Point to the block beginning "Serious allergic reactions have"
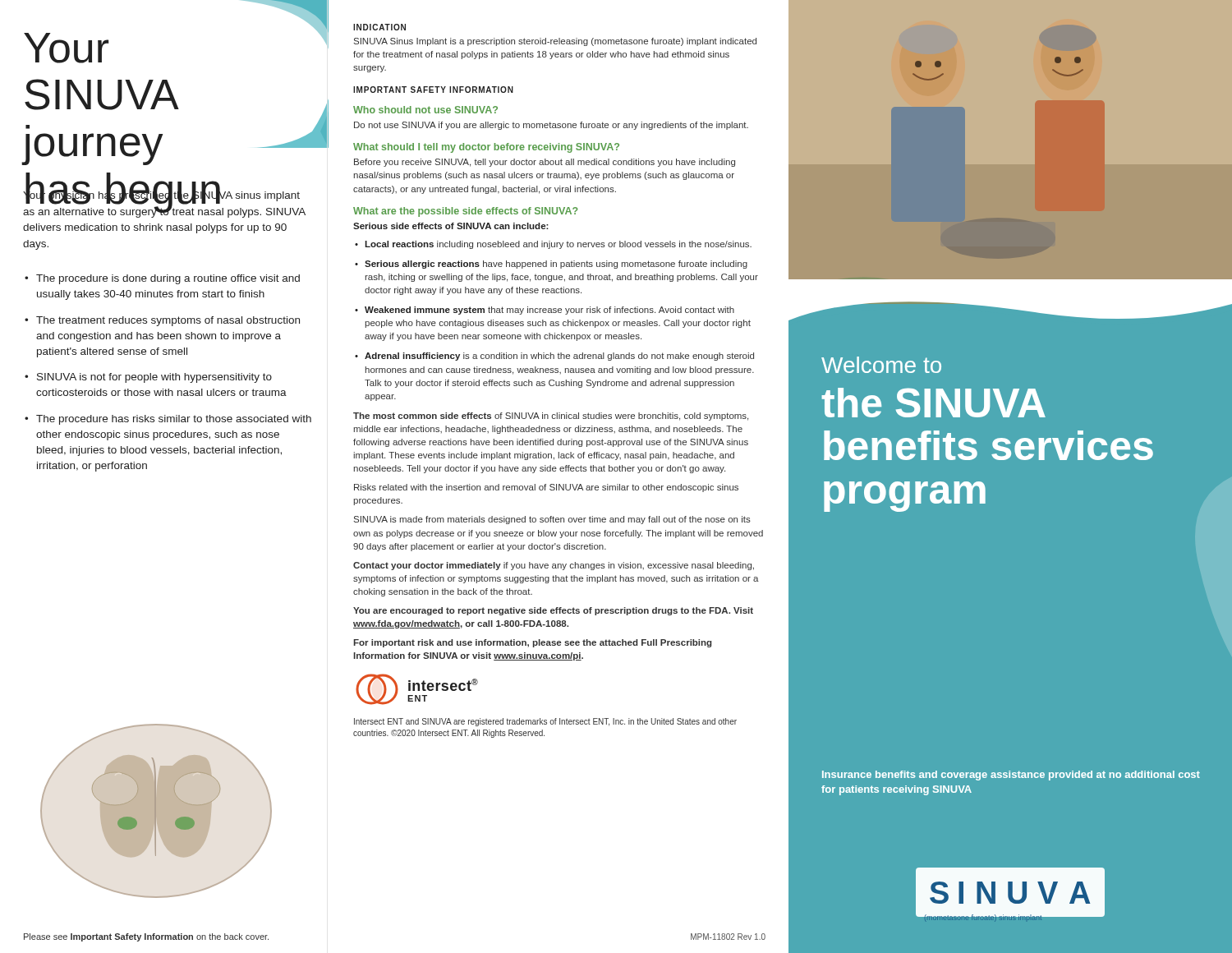The width and height of the screenshot is (1232, 953). 561,277
